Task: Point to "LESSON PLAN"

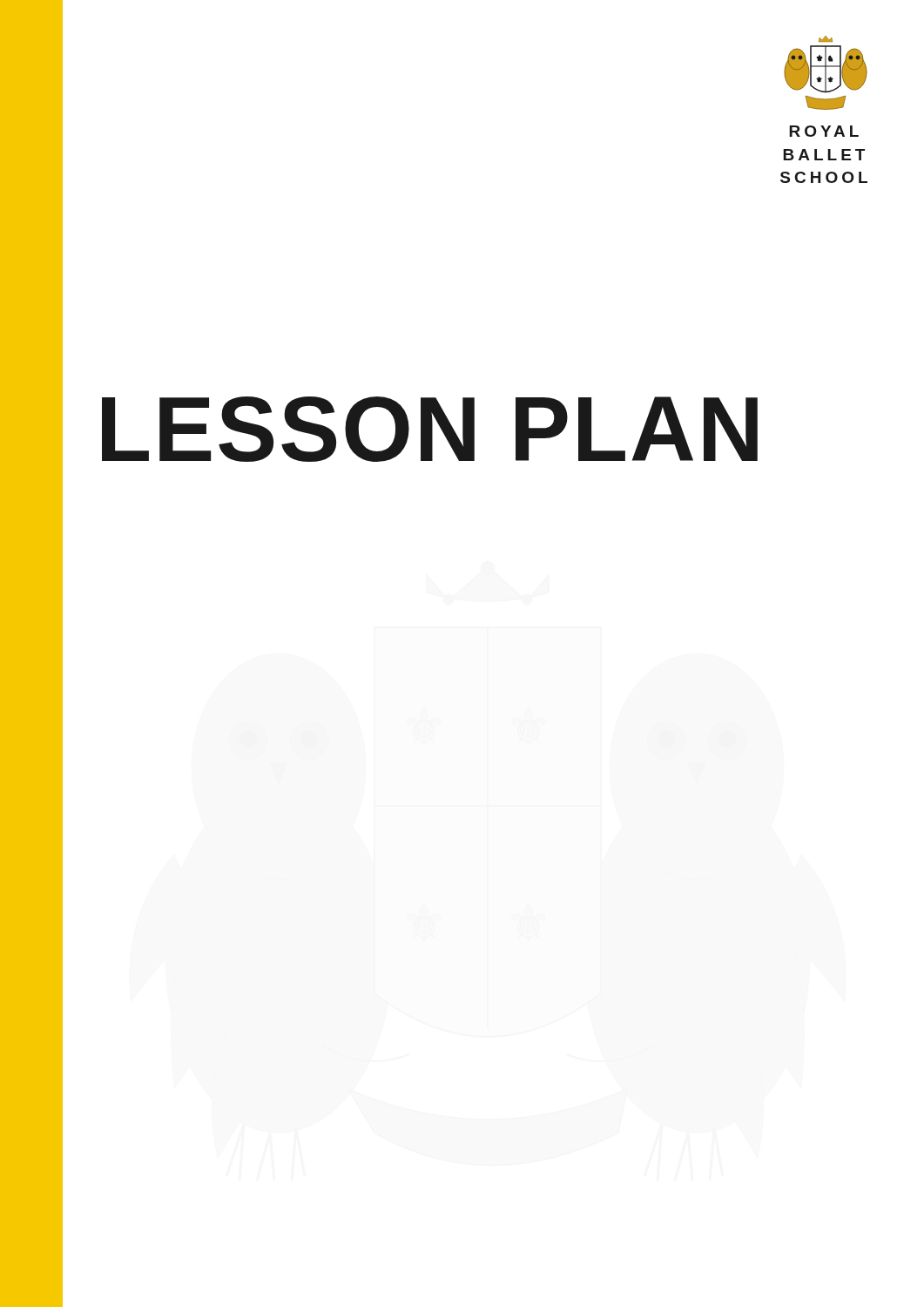Action: click(x=431, y=429)
